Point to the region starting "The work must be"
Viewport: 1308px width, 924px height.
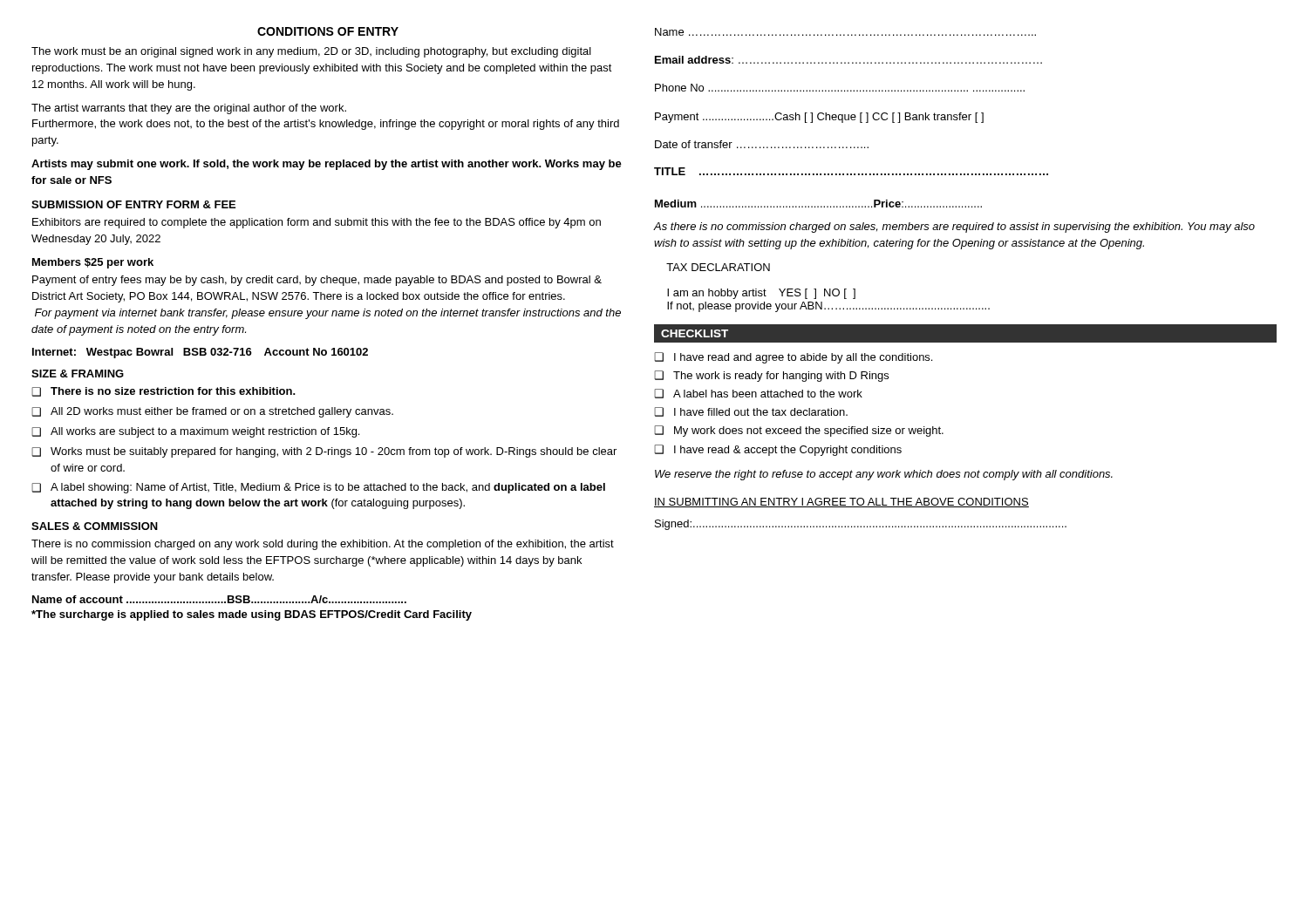click(x=321, y=67)
